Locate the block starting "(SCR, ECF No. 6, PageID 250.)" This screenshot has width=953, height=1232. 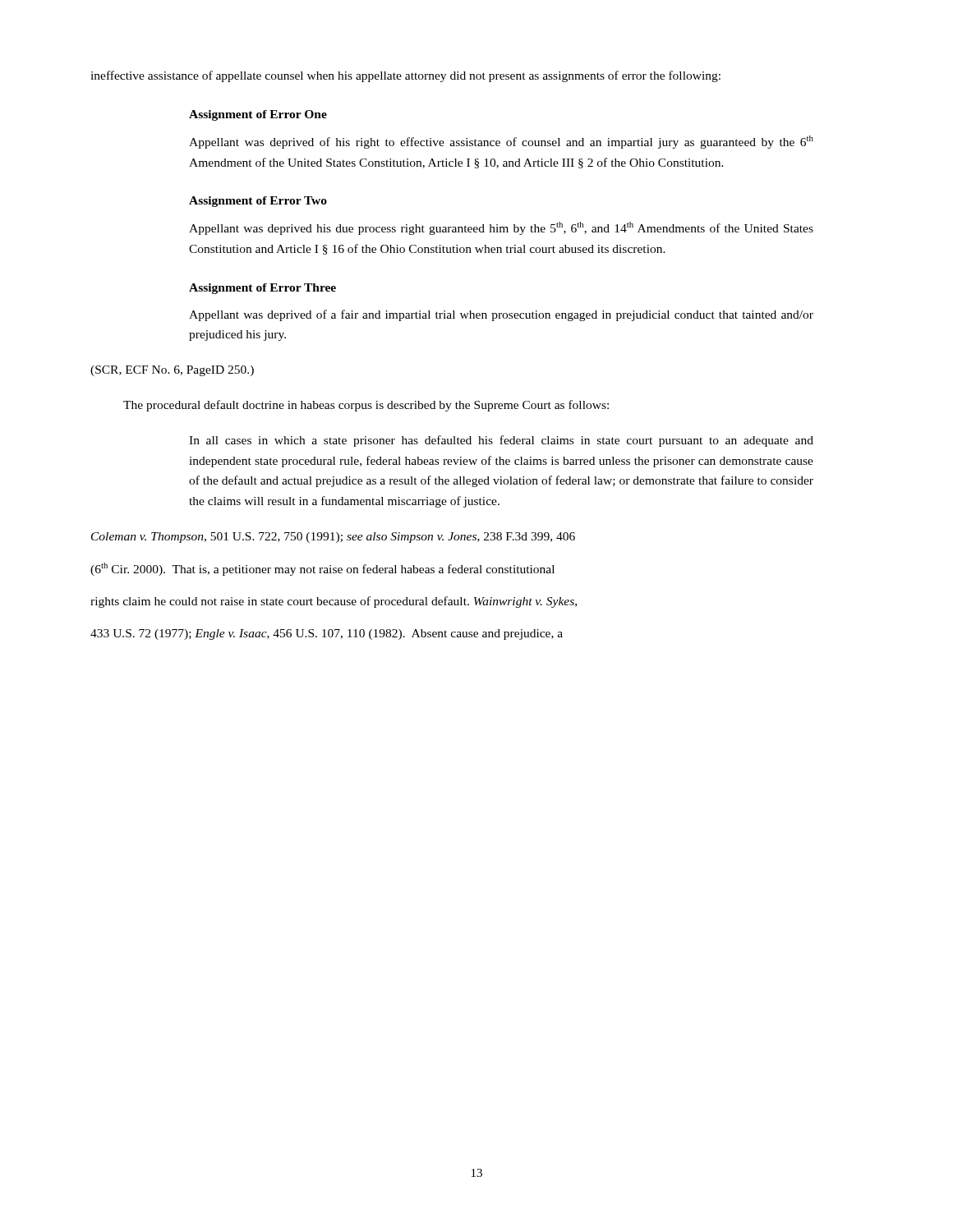(x=172, y=369)
